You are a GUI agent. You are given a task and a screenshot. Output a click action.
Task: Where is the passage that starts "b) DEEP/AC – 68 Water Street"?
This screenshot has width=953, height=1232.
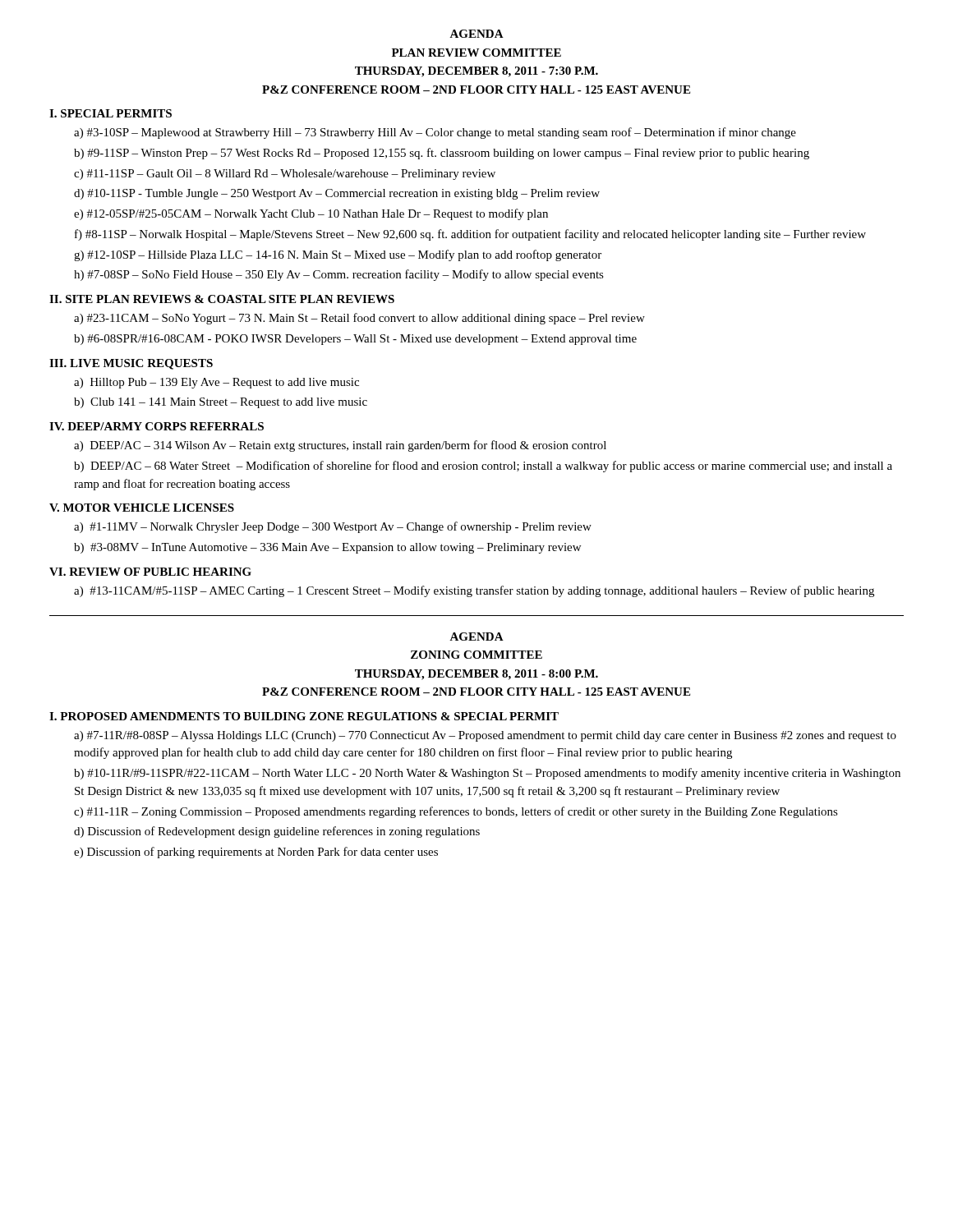point(483,474)
